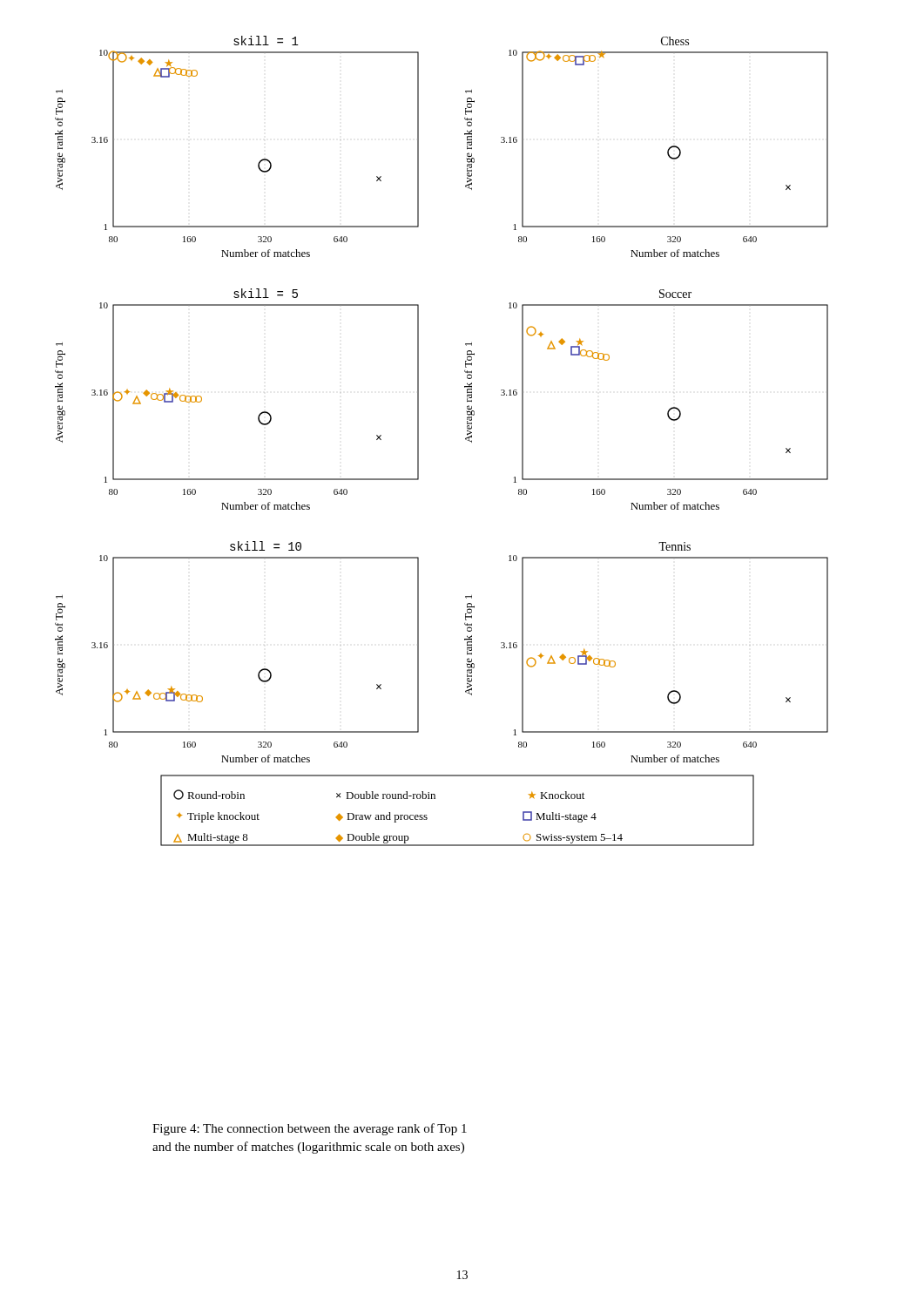Locate the caption that opens with "Figure 4: The"
The height and width of the screenshot is (1307, 924).
coord(310,1138)
